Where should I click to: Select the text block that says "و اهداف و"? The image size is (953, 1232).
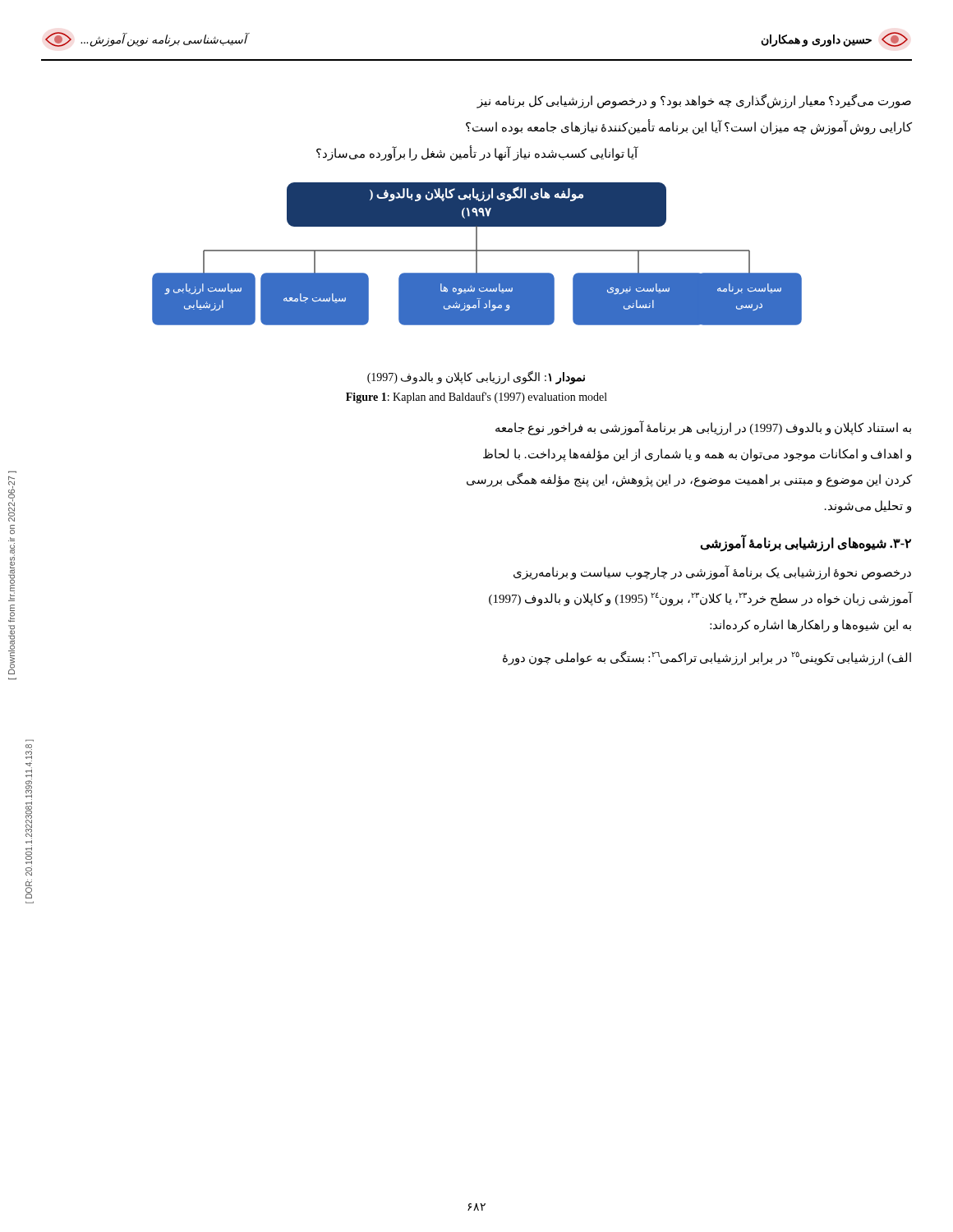(x=697, y=454)
